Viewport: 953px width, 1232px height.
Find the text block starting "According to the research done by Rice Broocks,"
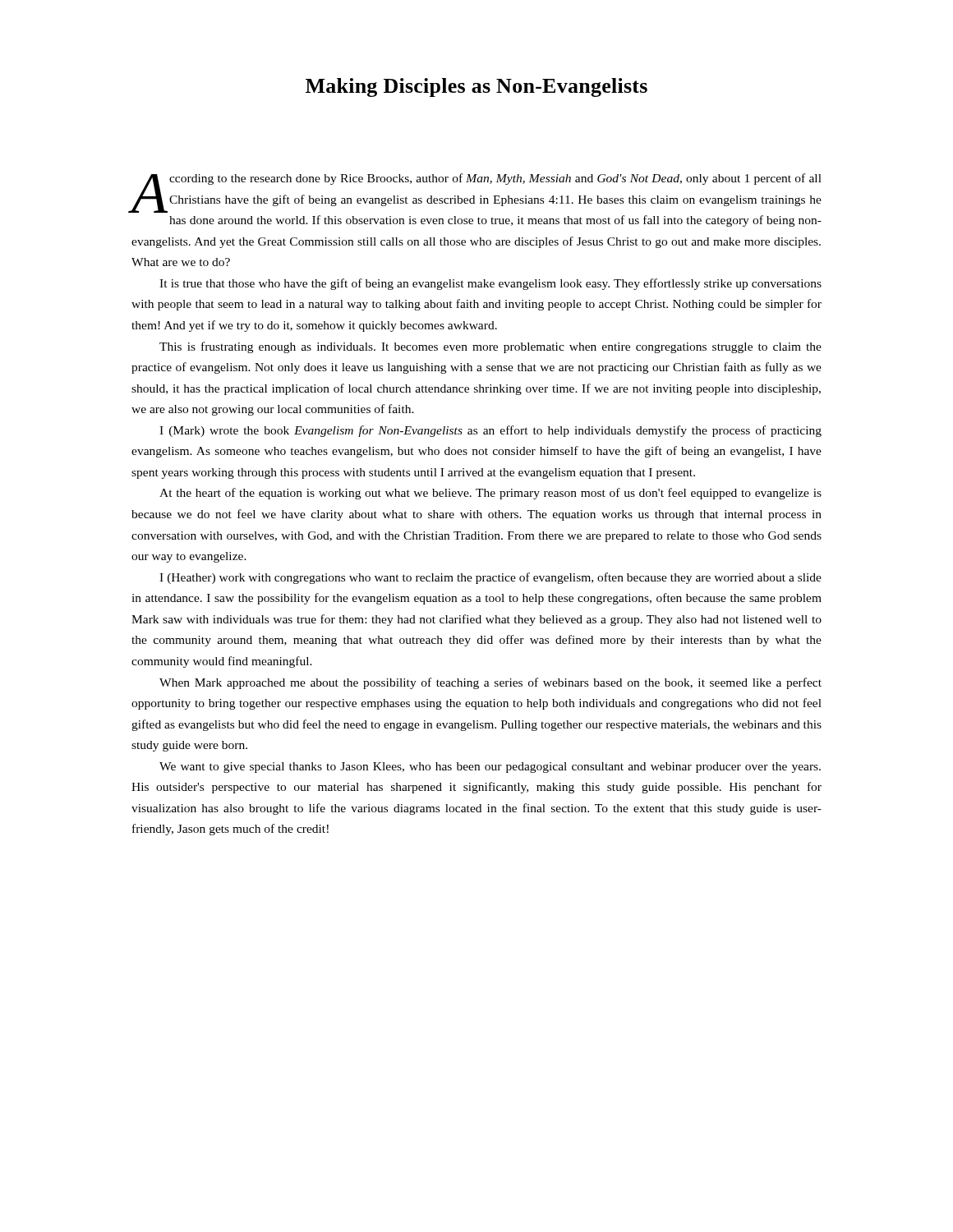tap(476, 218)
